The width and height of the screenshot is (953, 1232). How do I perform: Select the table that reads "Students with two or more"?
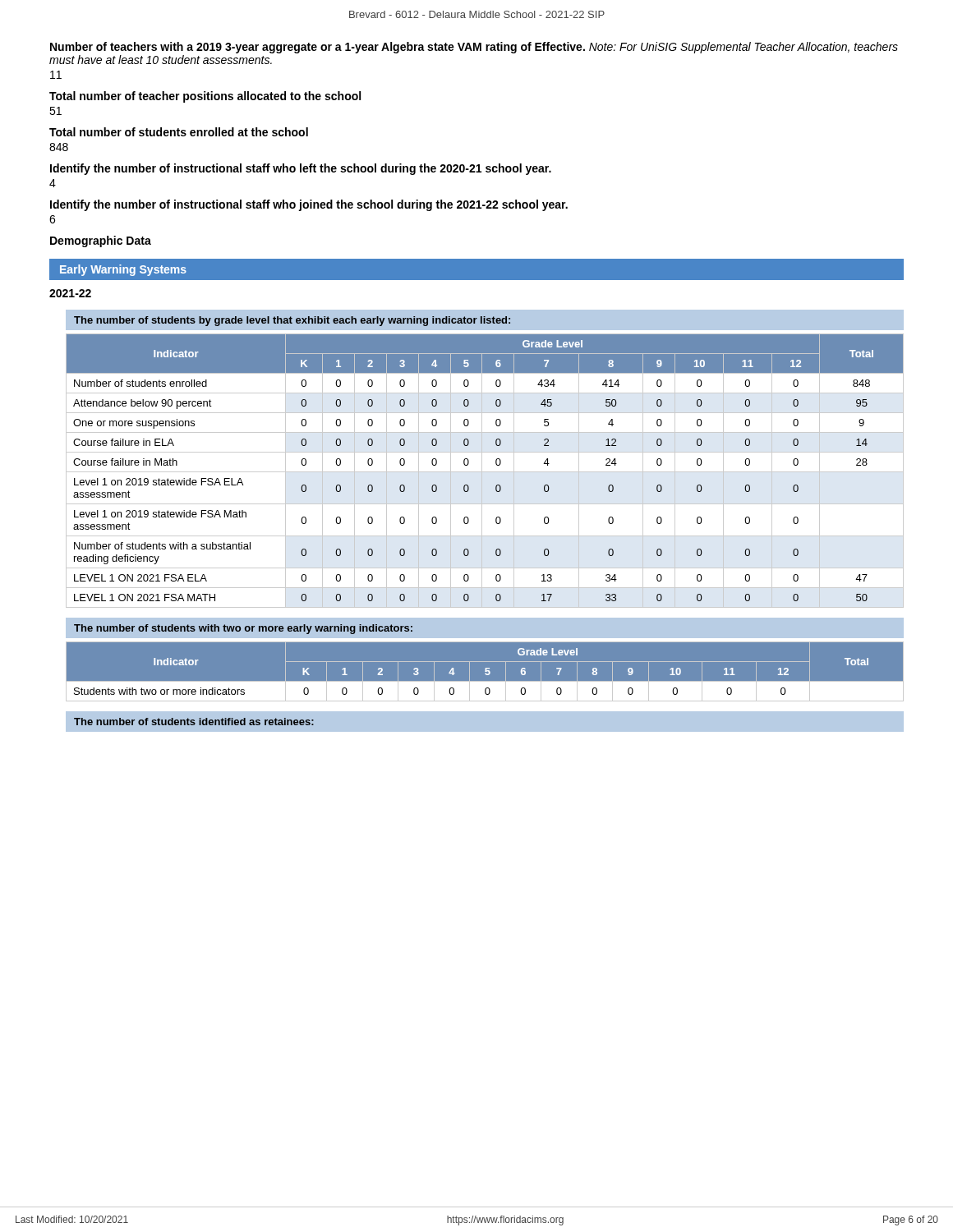(485, 671)
